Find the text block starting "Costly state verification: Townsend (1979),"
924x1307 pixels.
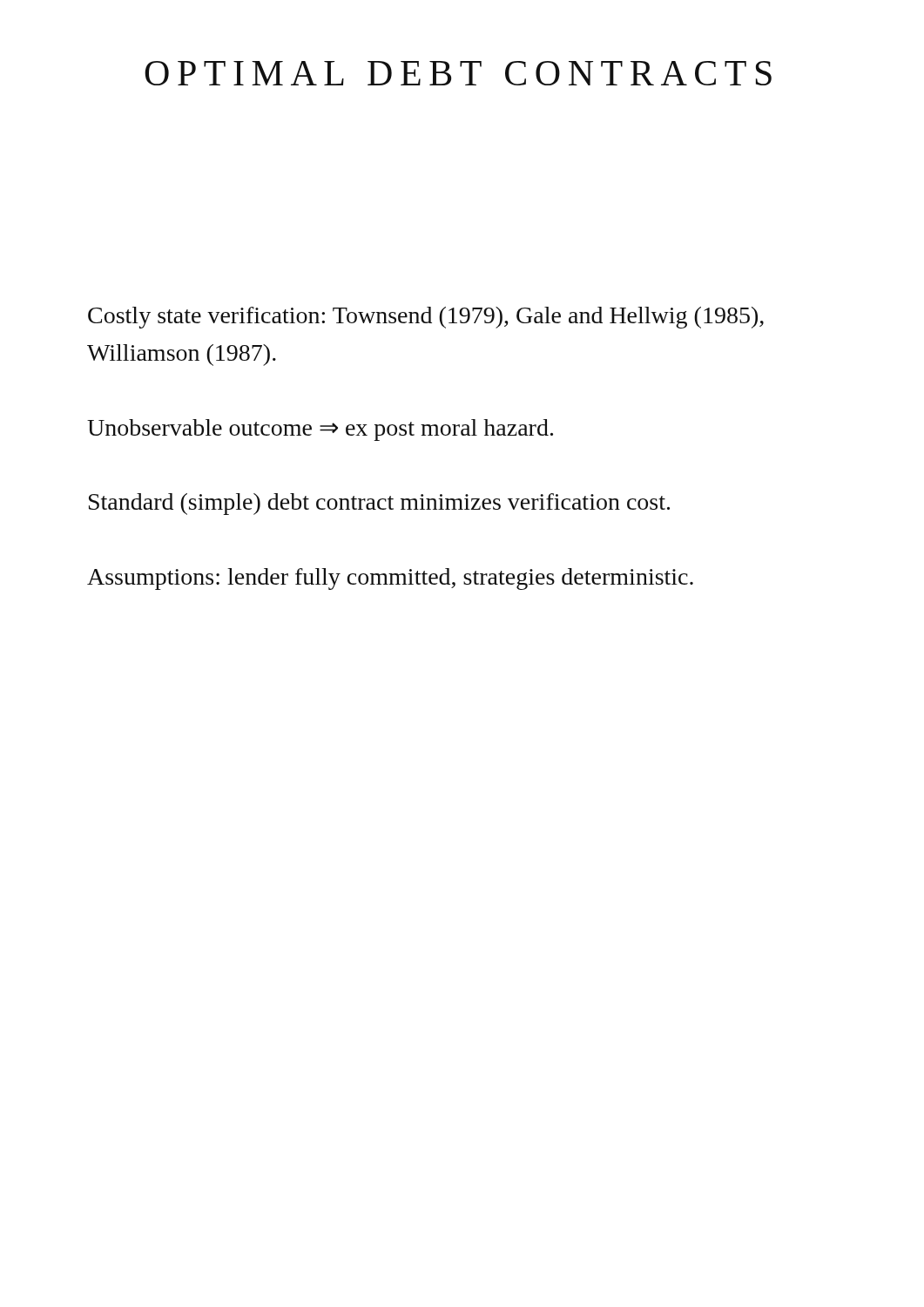pos(426,334)
